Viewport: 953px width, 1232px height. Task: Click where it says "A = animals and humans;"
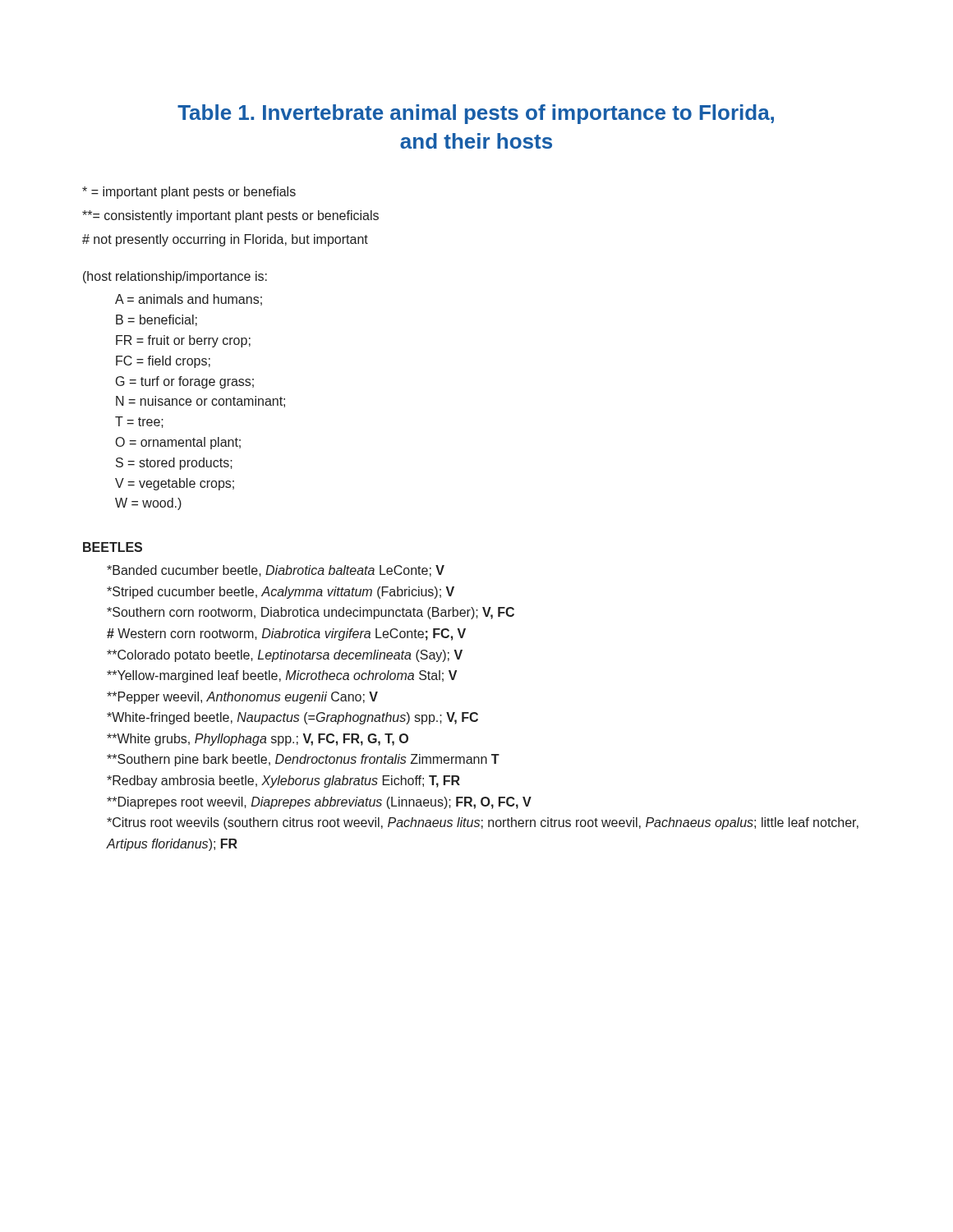(189, 300)
